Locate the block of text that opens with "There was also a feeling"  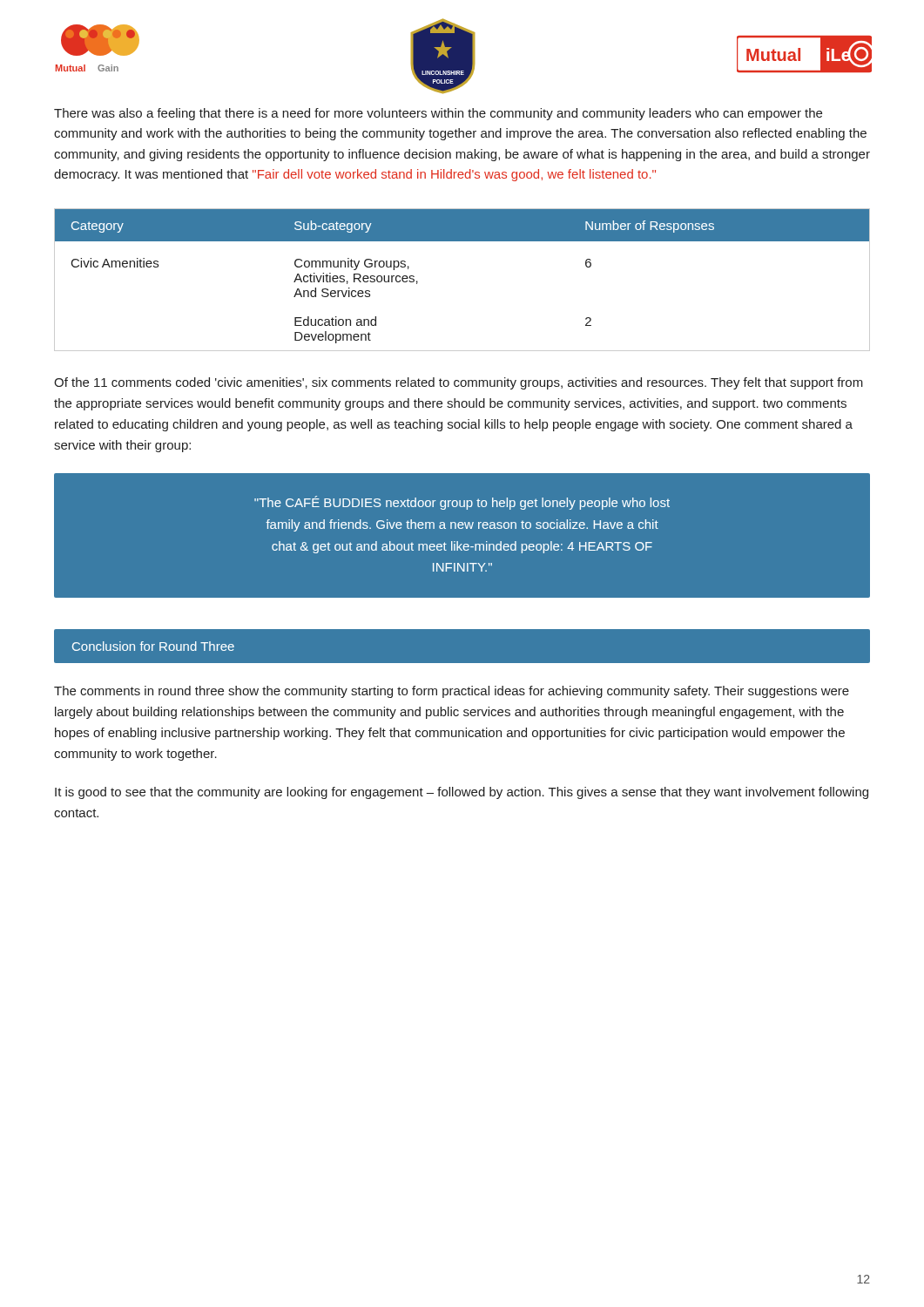coord(462,143)
